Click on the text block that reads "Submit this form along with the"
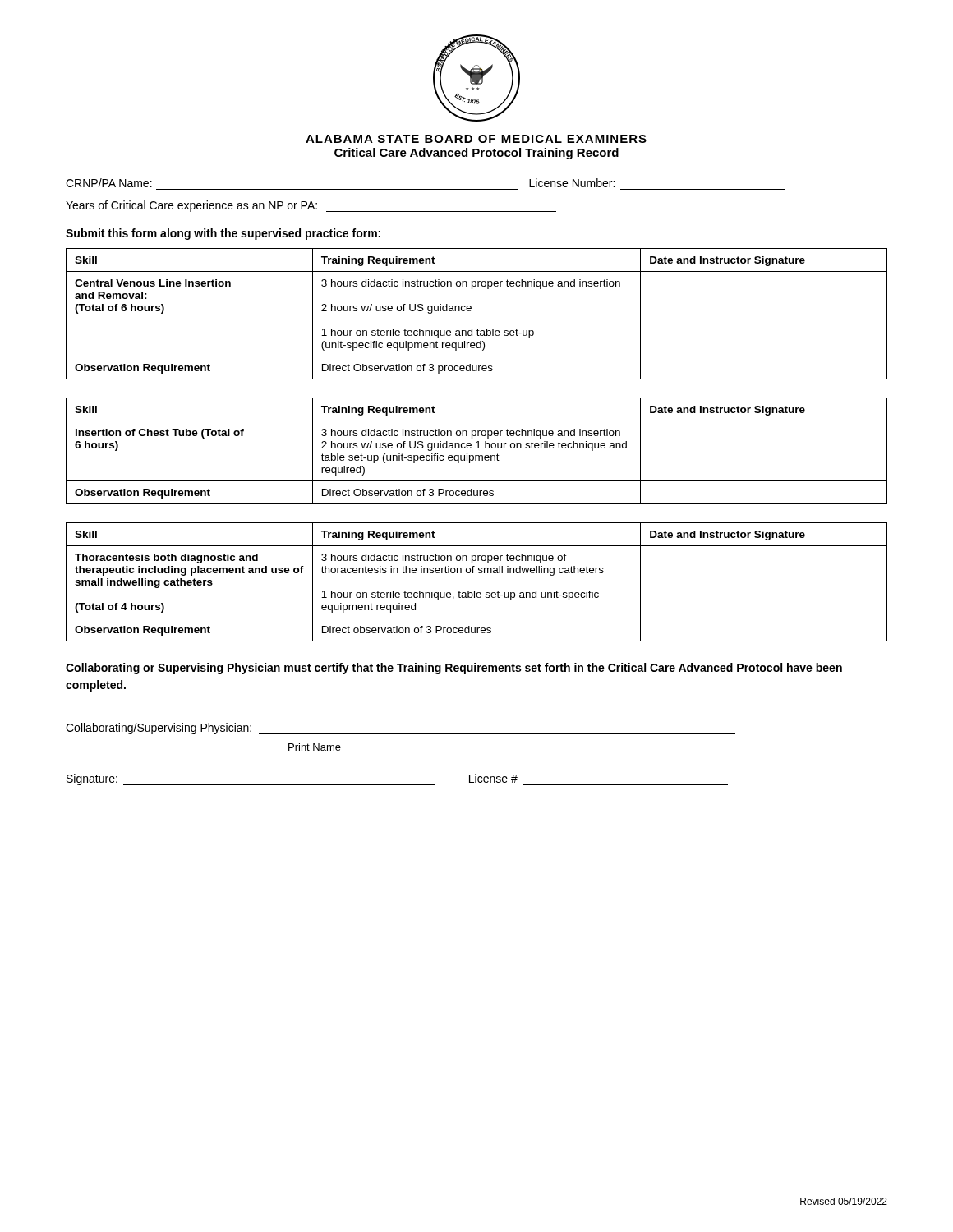 [224, 233]
